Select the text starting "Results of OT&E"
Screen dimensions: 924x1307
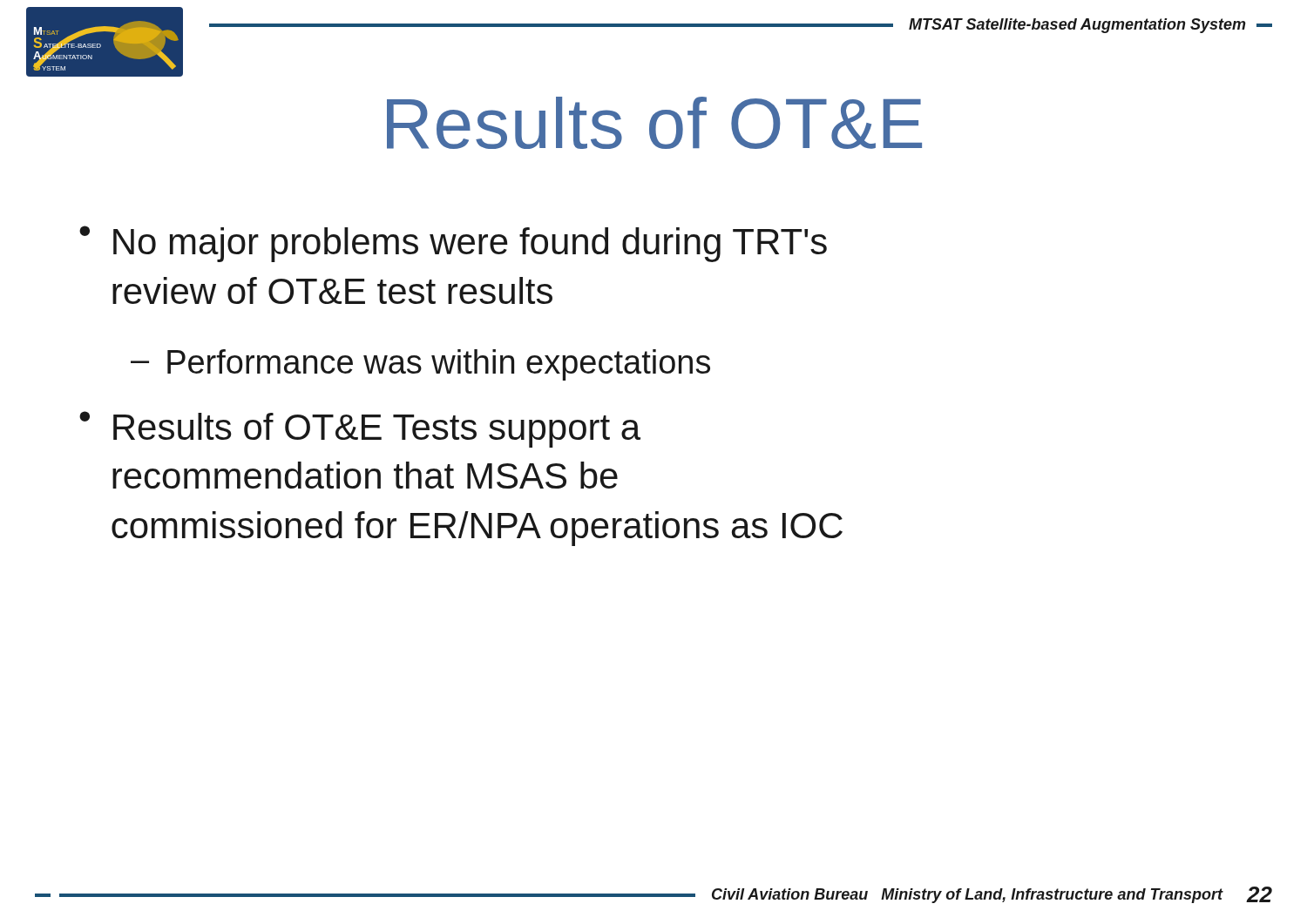tap(653, 123)
